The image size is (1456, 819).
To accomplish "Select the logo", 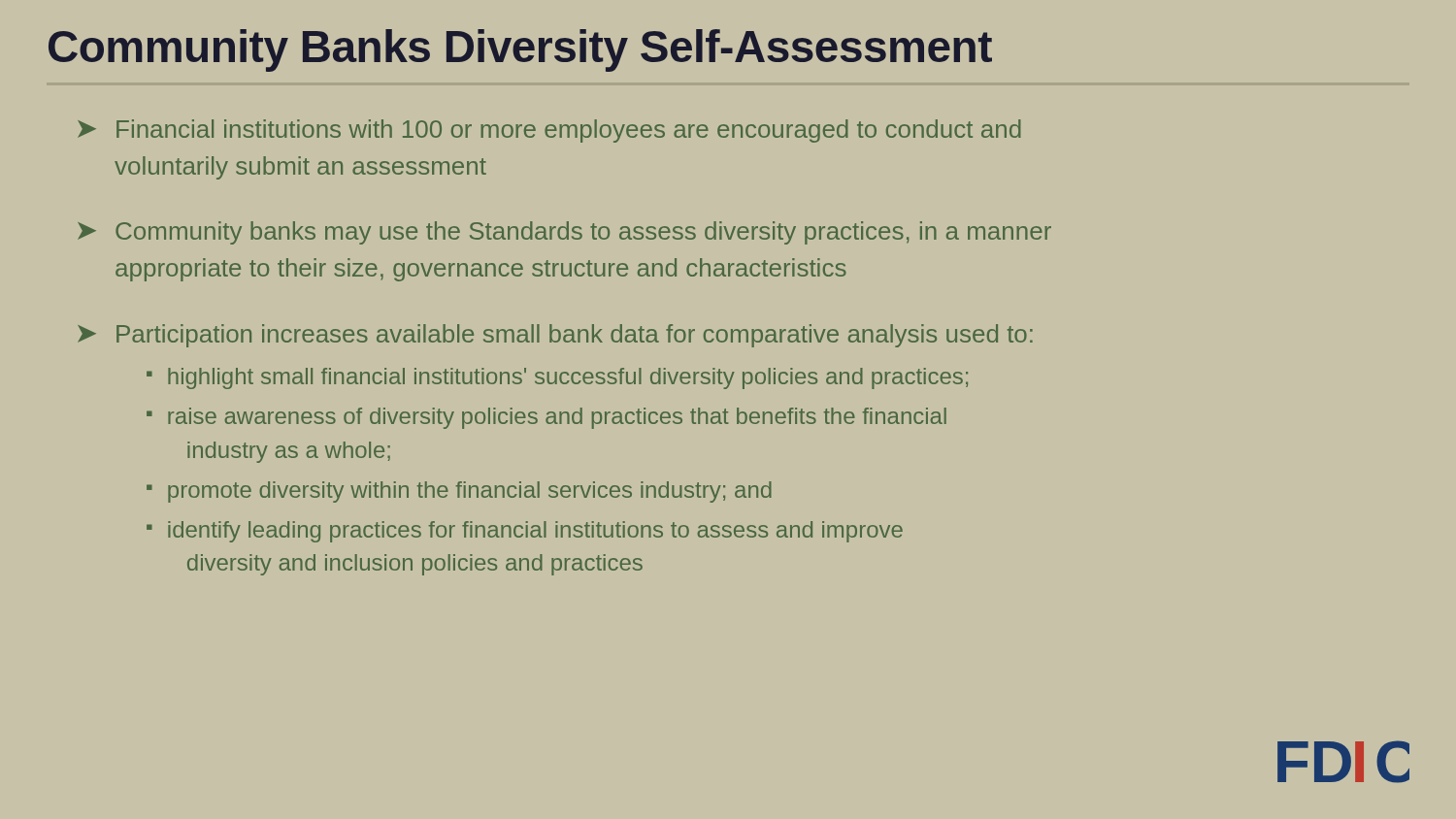I will click(x=1341, y=761).
